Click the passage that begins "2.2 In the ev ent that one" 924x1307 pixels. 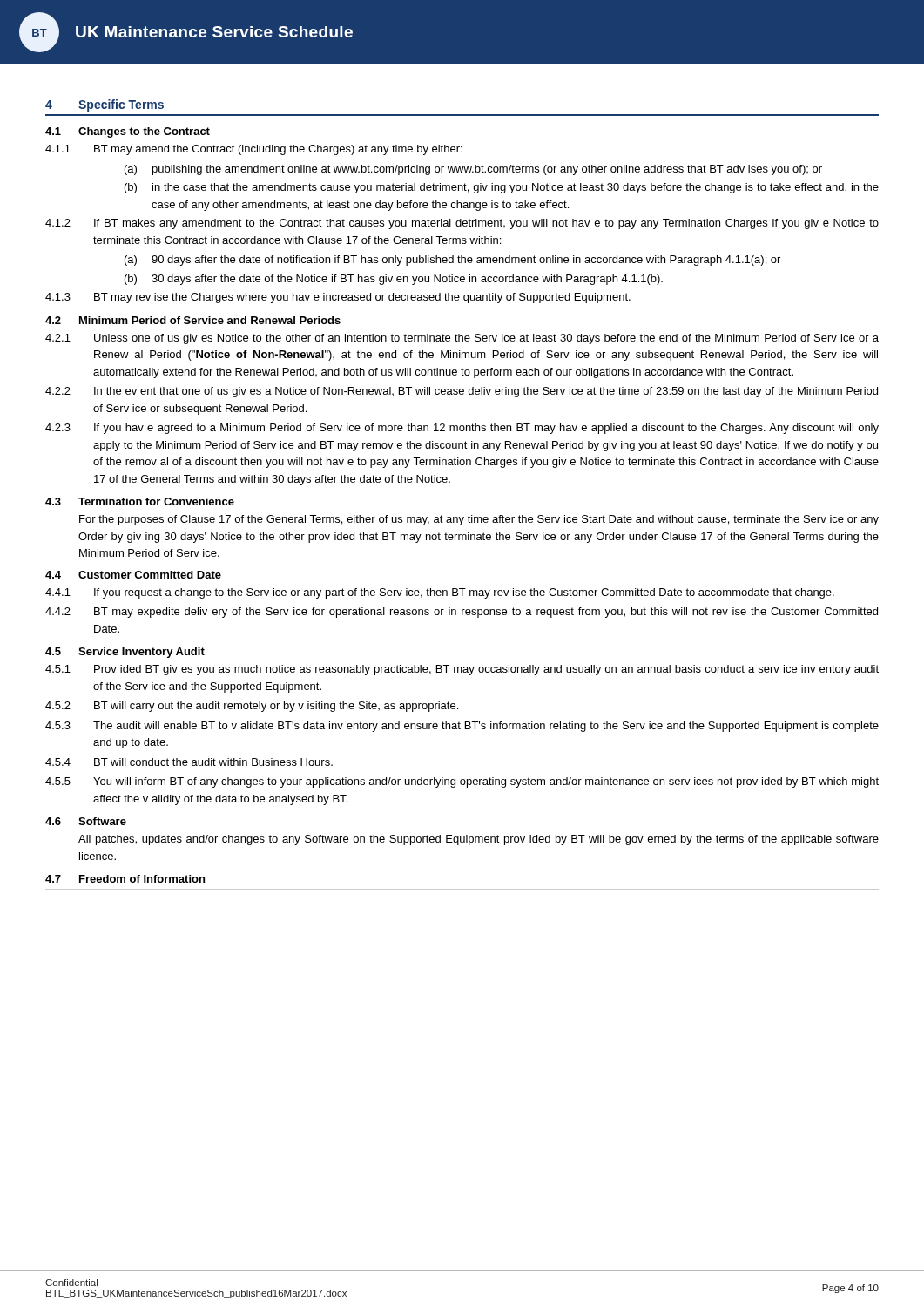[462, 400]
